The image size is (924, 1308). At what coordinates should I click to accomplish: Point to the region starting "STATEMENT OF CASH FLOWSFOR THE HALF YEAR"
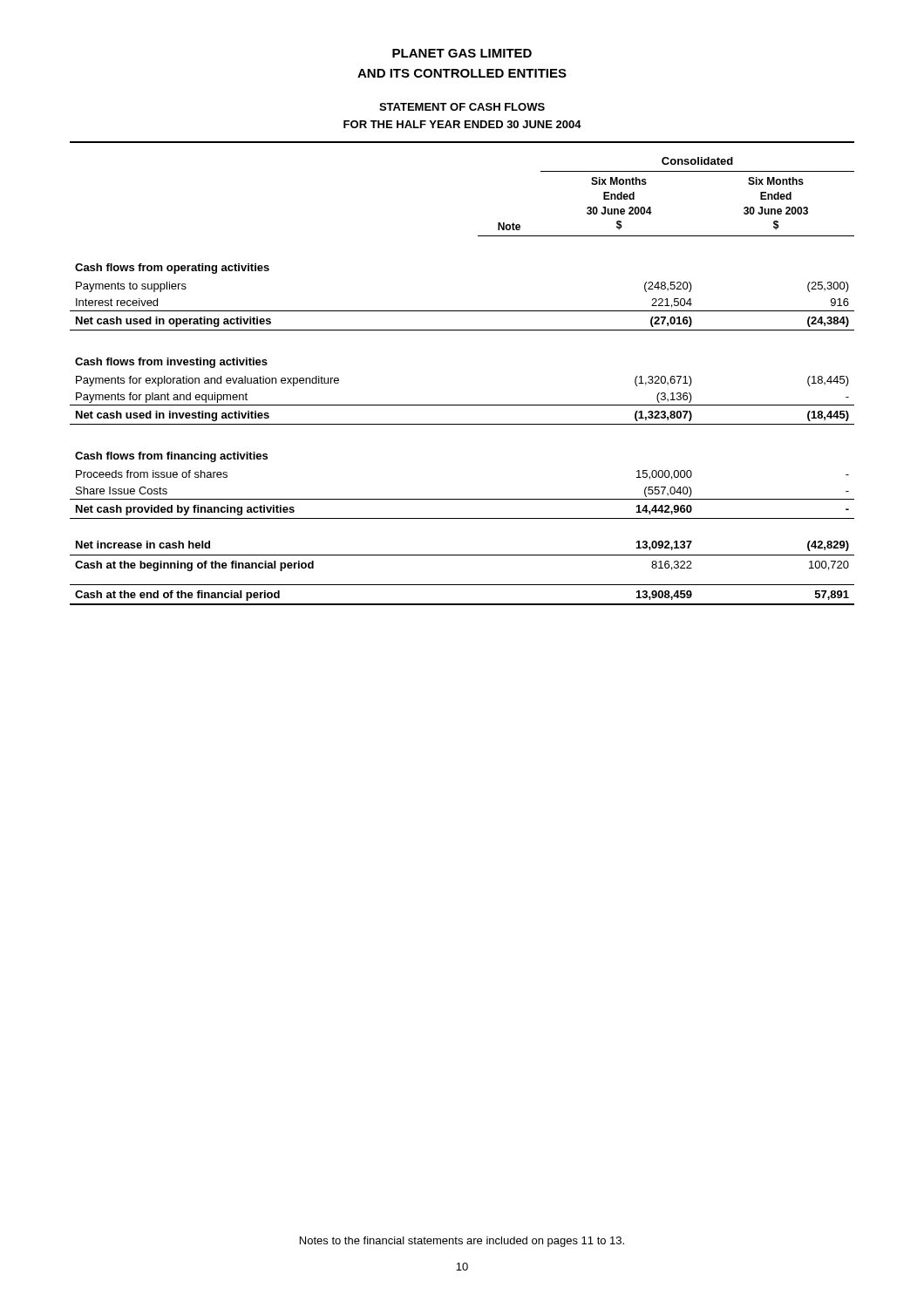coord(462,115)
